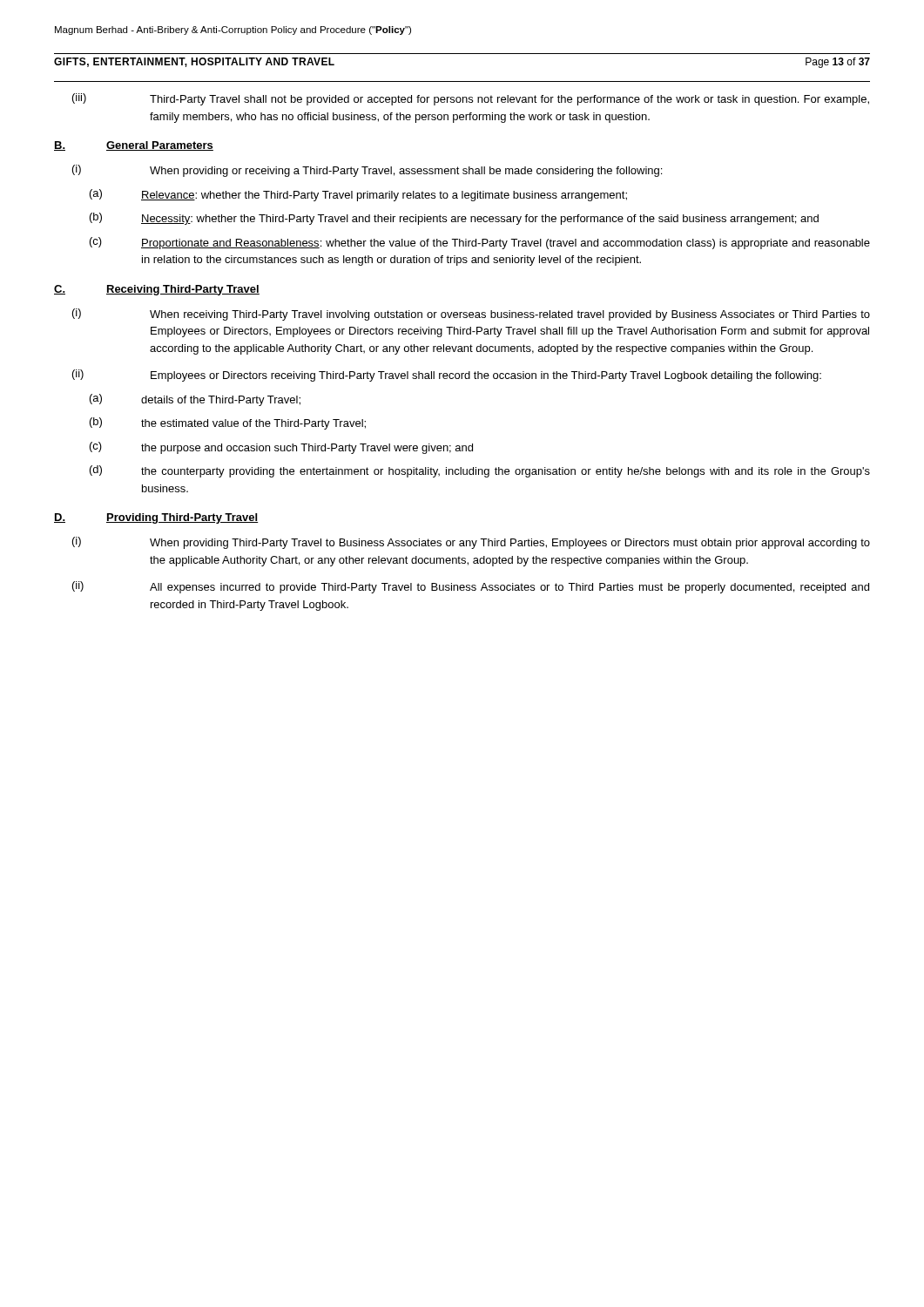Click on the text block starting "(ii) Employees or"
Viewport: 924px width, 1307px height.
[462, 375]
